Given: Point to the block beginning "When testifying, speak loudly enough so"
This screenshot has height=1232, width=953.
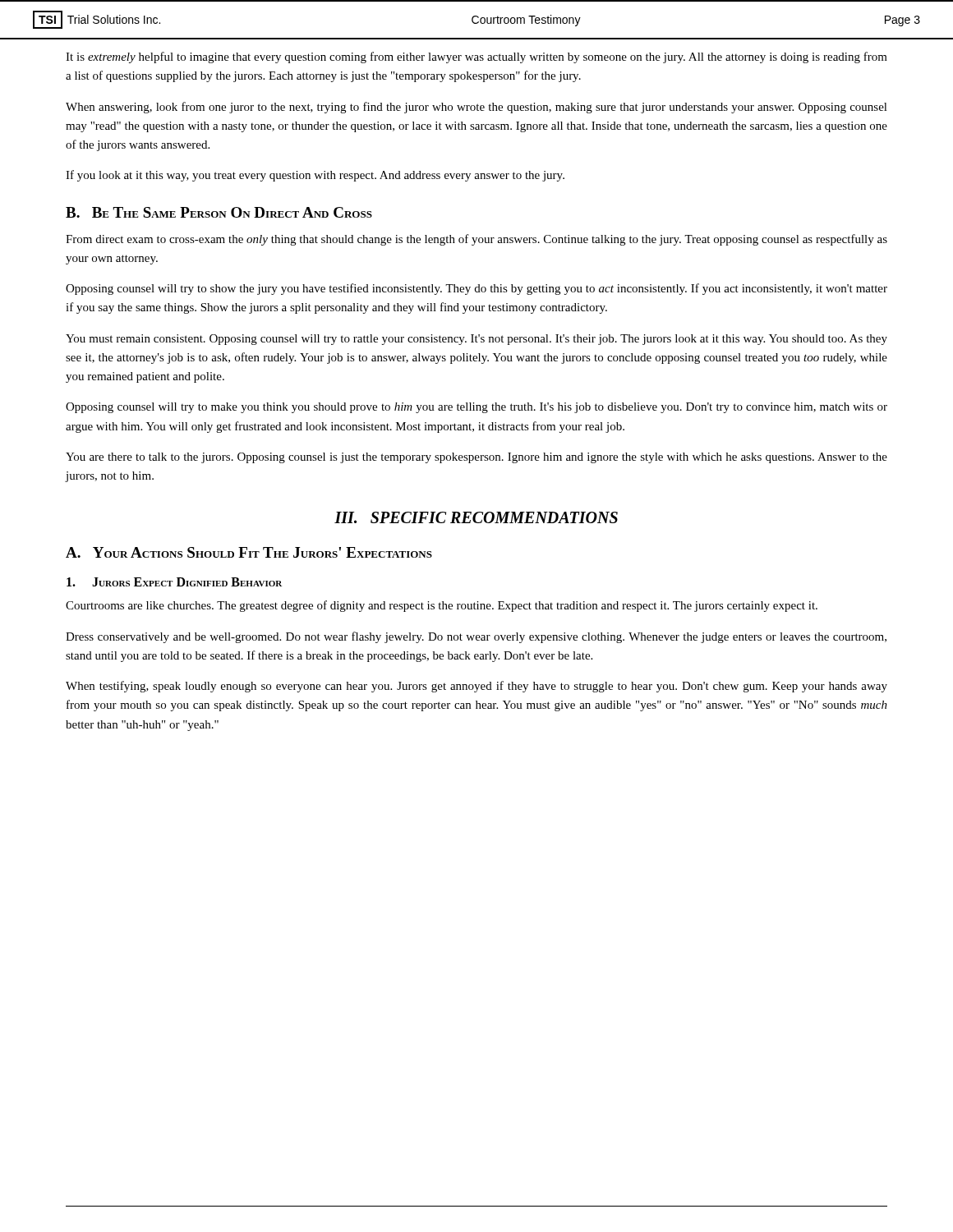Looking at the screenshot, I should pos(476,705).
